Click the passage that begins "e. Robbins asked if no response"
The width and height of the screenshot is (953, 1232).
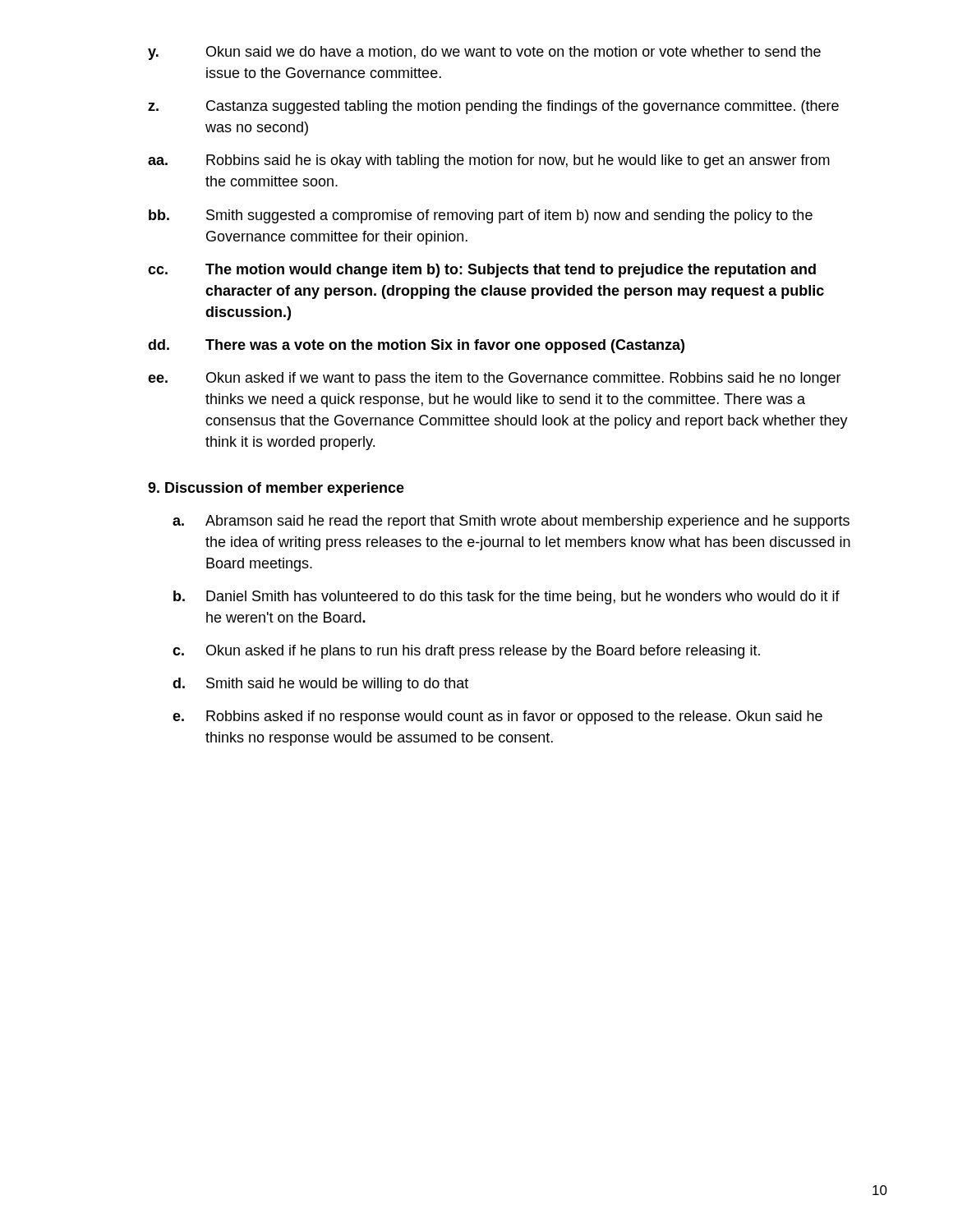pyautogui.click(x=513, y=727)
